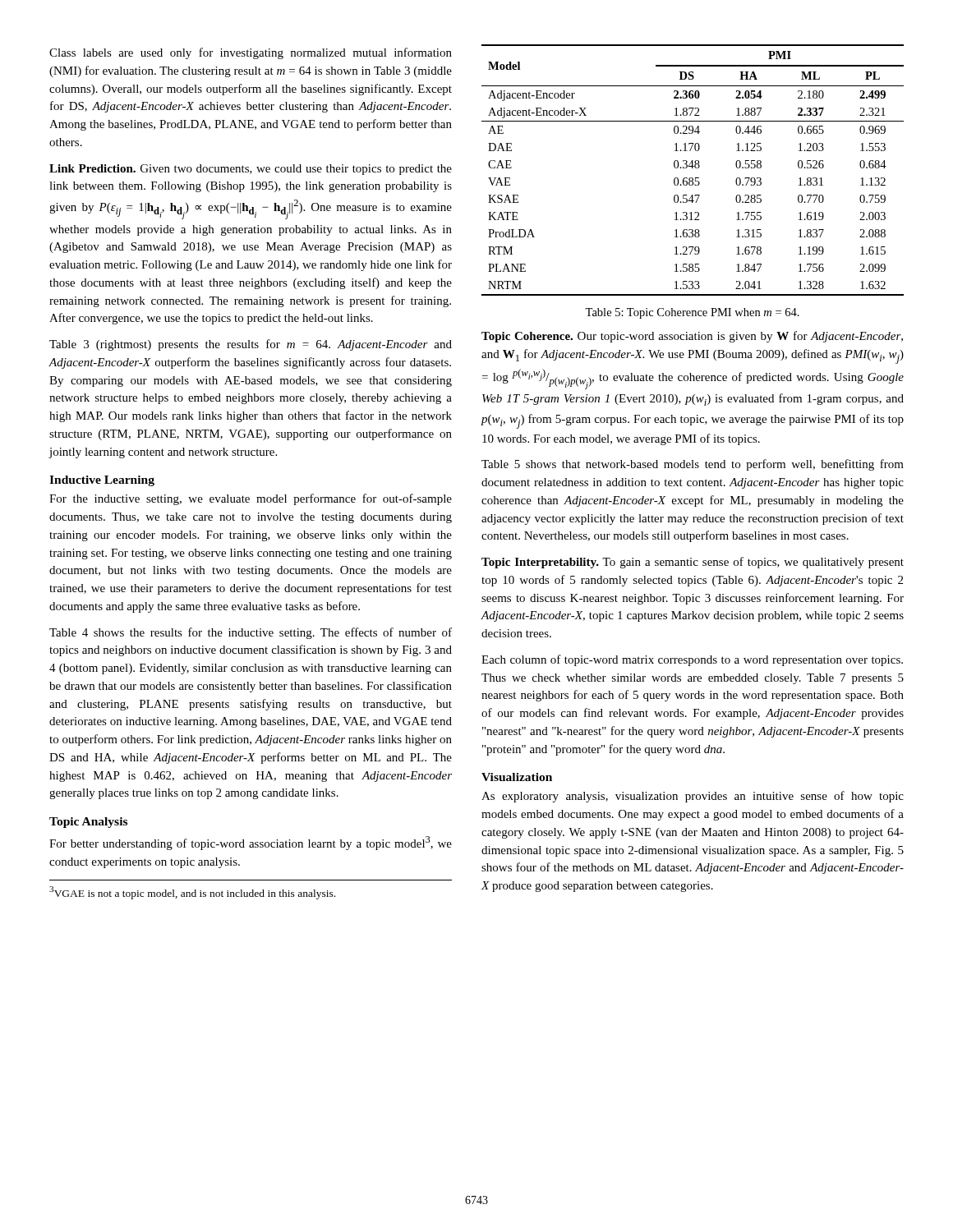
Task: Select the region starting "Topic Interpretability. To gain a semantic sense"
Action: [693, 598]
